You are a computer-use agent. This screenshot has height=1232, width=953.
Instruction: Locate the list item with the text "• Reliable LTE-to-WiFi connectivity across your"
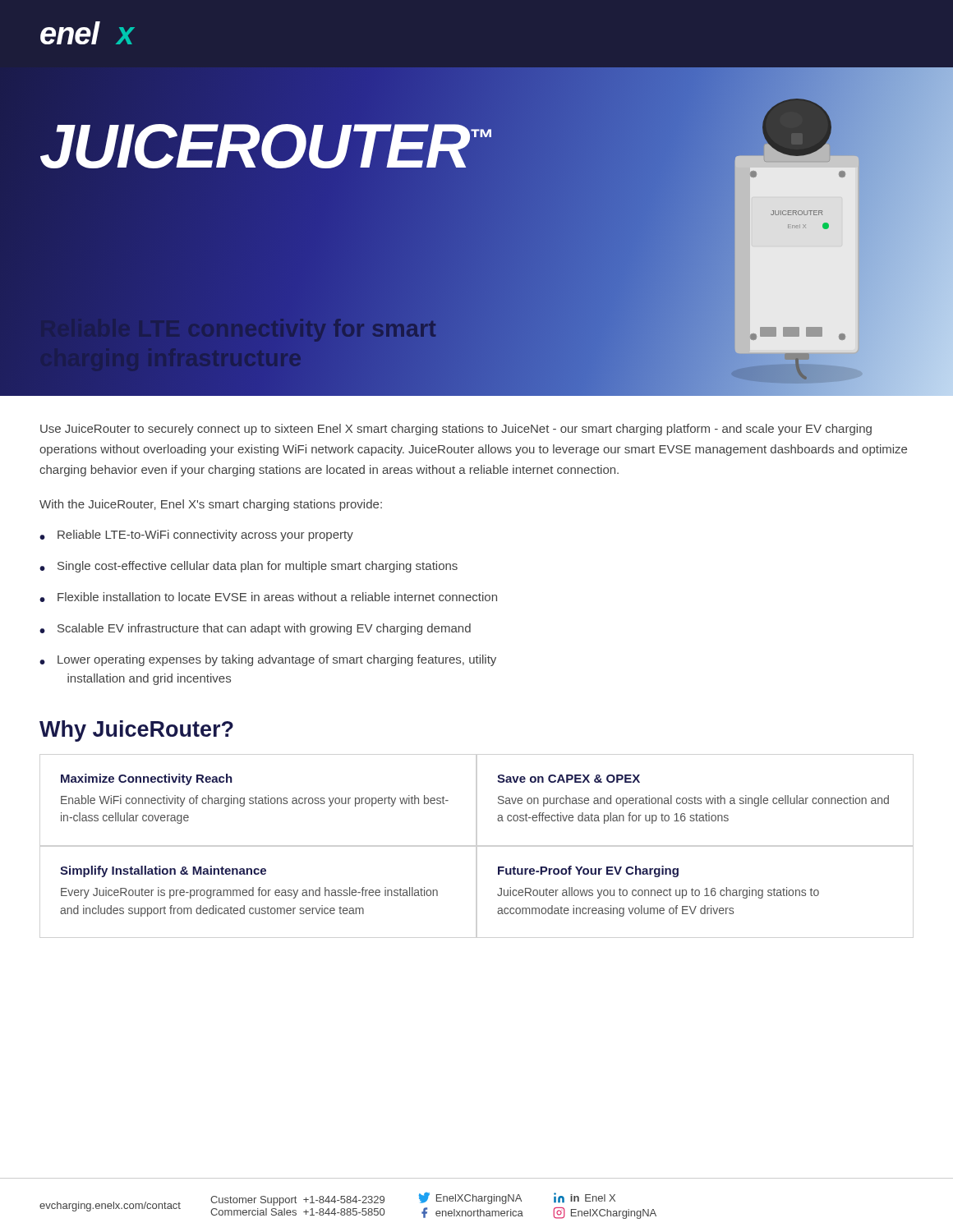[196, 538]
